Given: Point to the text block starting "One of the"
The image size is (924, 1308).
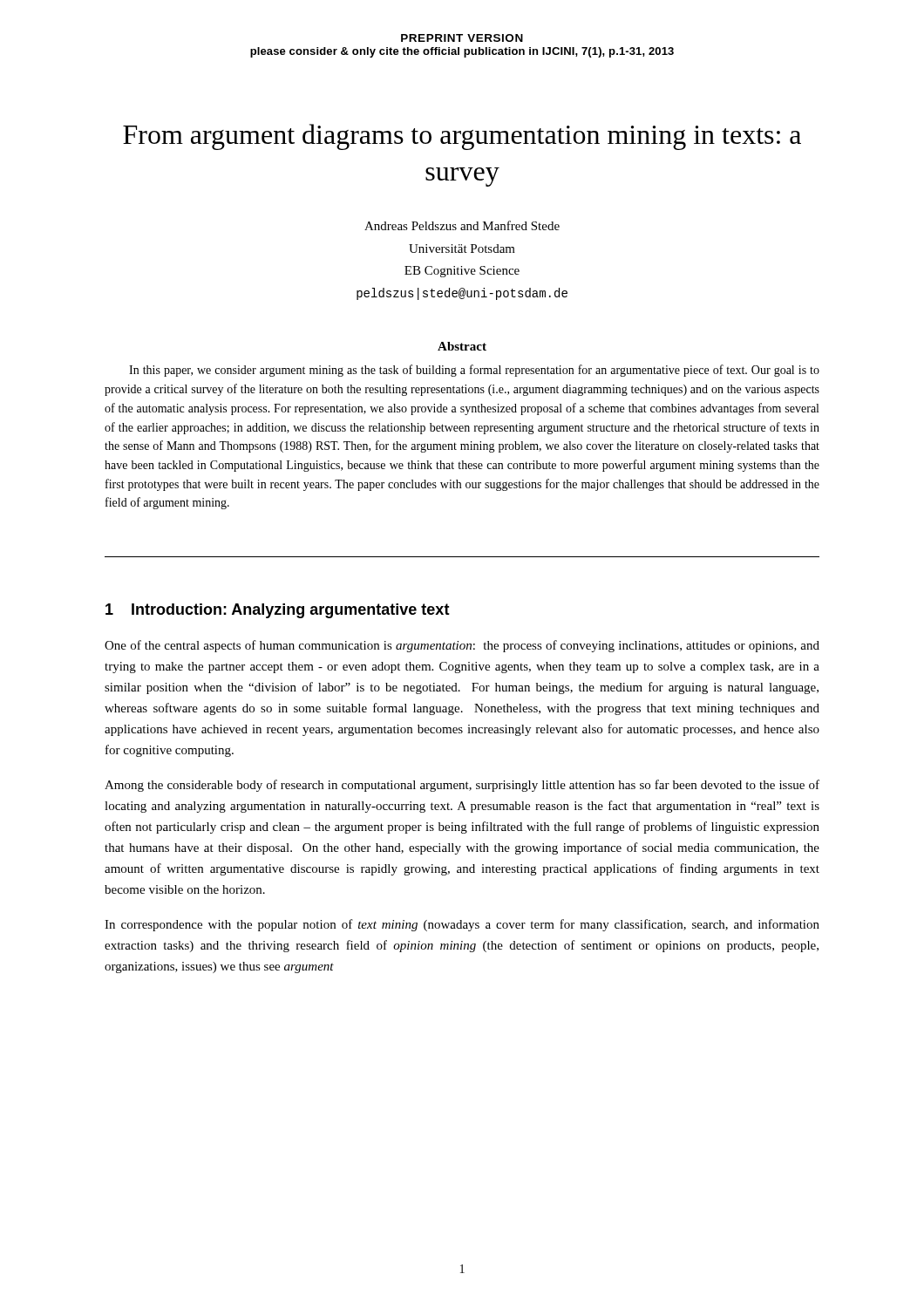Looking at the screenshot, I should point(462,698).
